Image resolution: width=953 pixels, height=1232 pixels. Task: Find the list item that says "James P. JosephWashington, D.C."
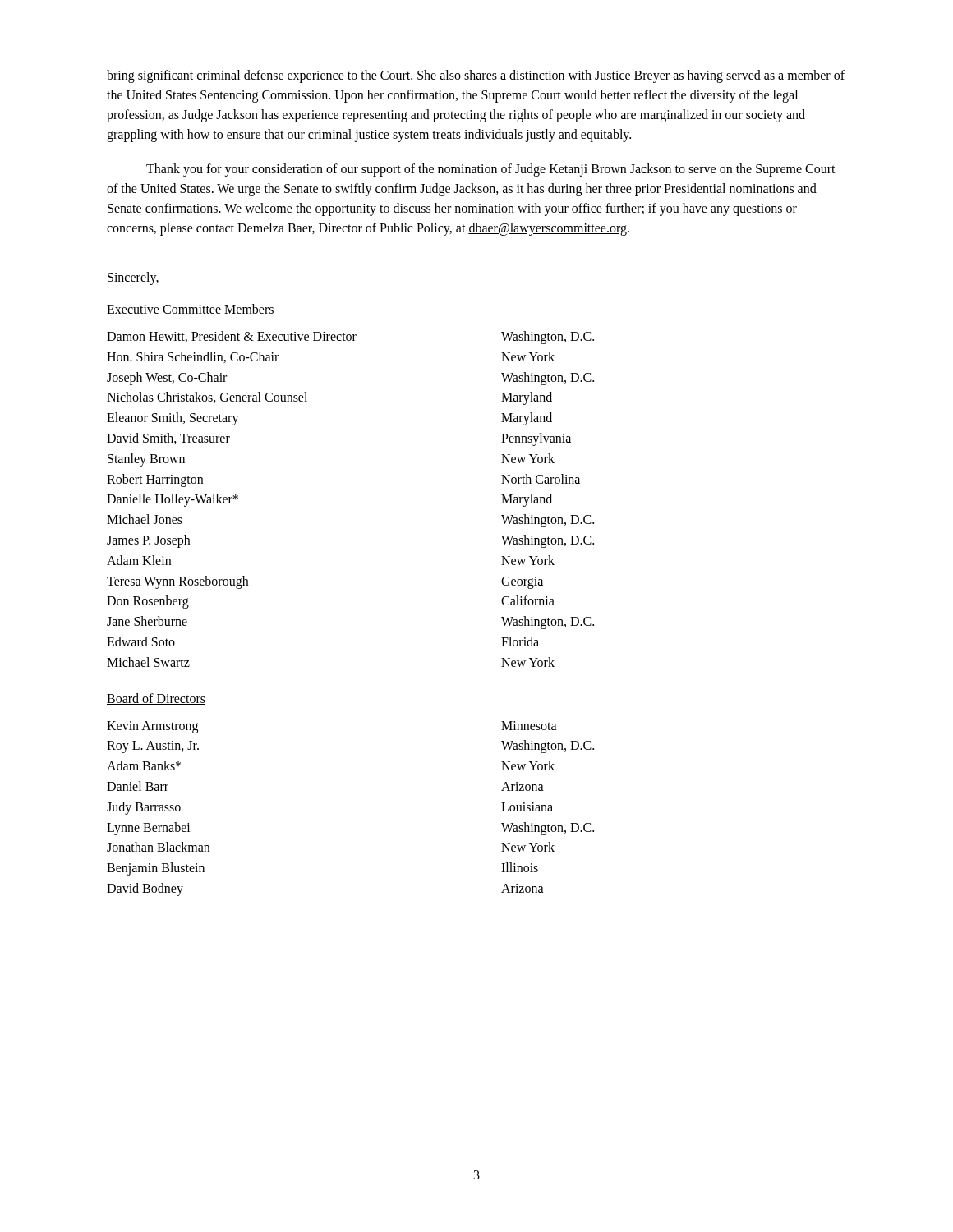tap(146, 541)
